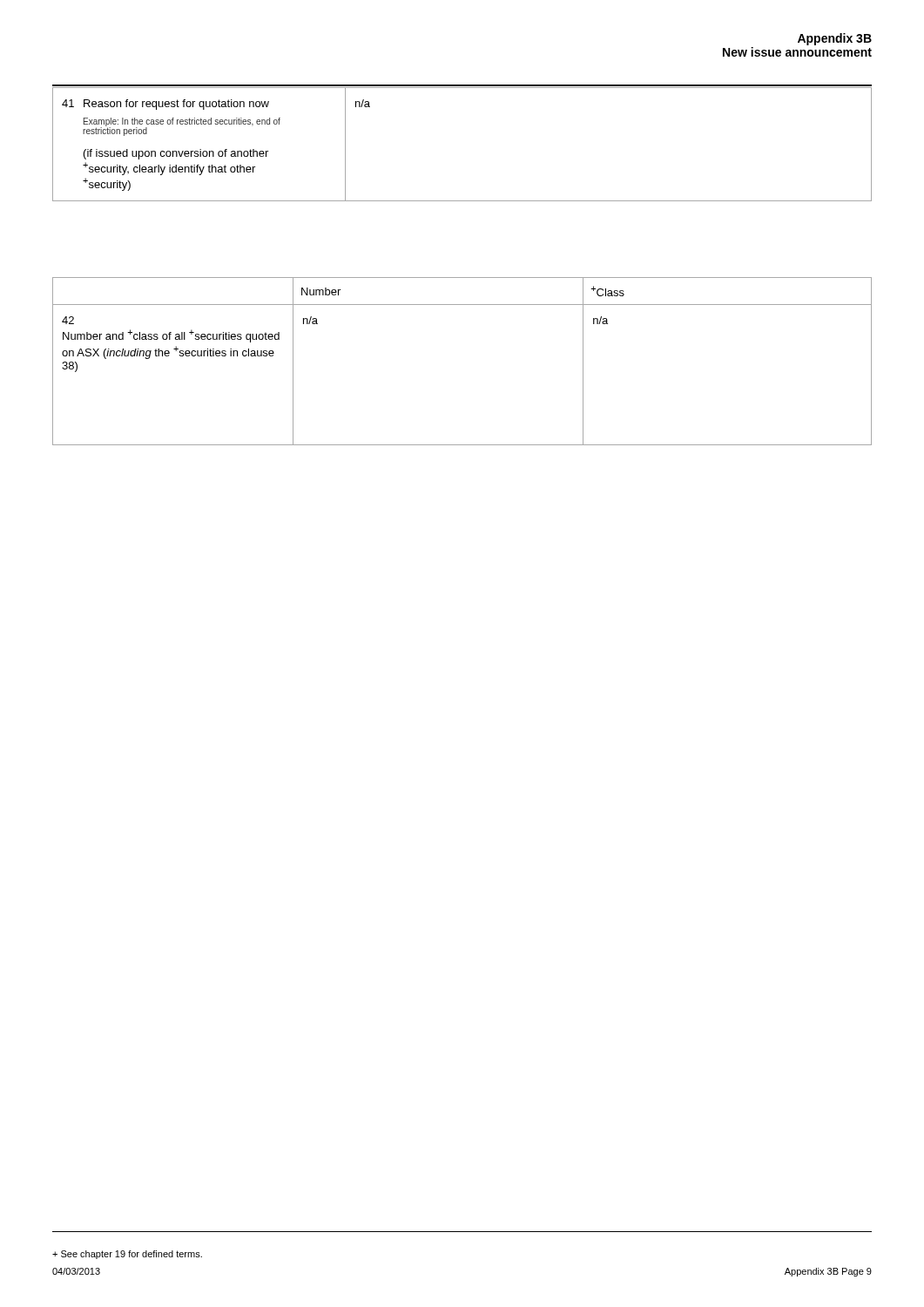
Task: Click on the table containing "+ Class"
Action: 462,361
